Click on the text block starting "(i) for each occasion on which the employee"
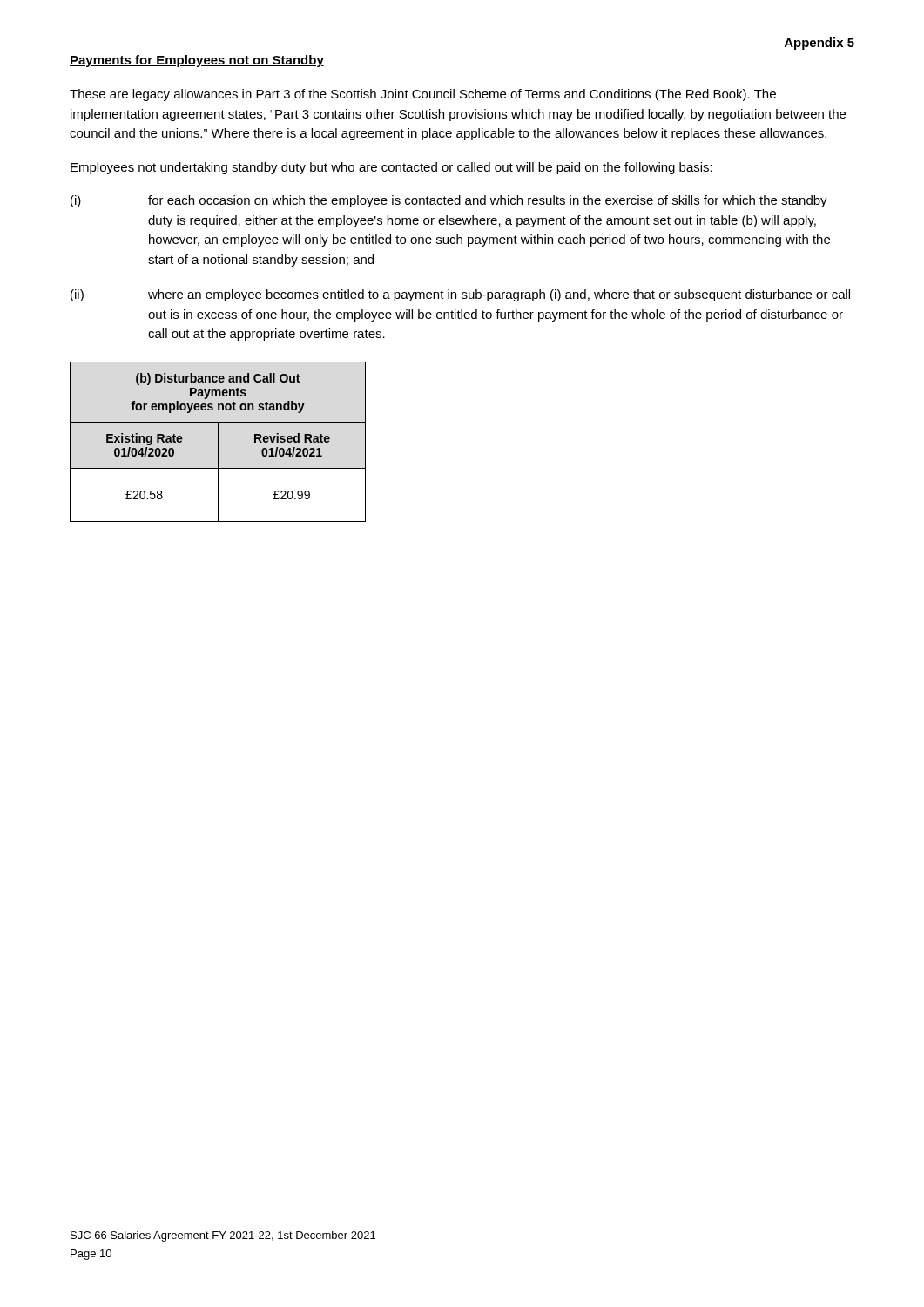Image resolution: width=924 pixels, height=1307 pixels. (x=462, y=230)
